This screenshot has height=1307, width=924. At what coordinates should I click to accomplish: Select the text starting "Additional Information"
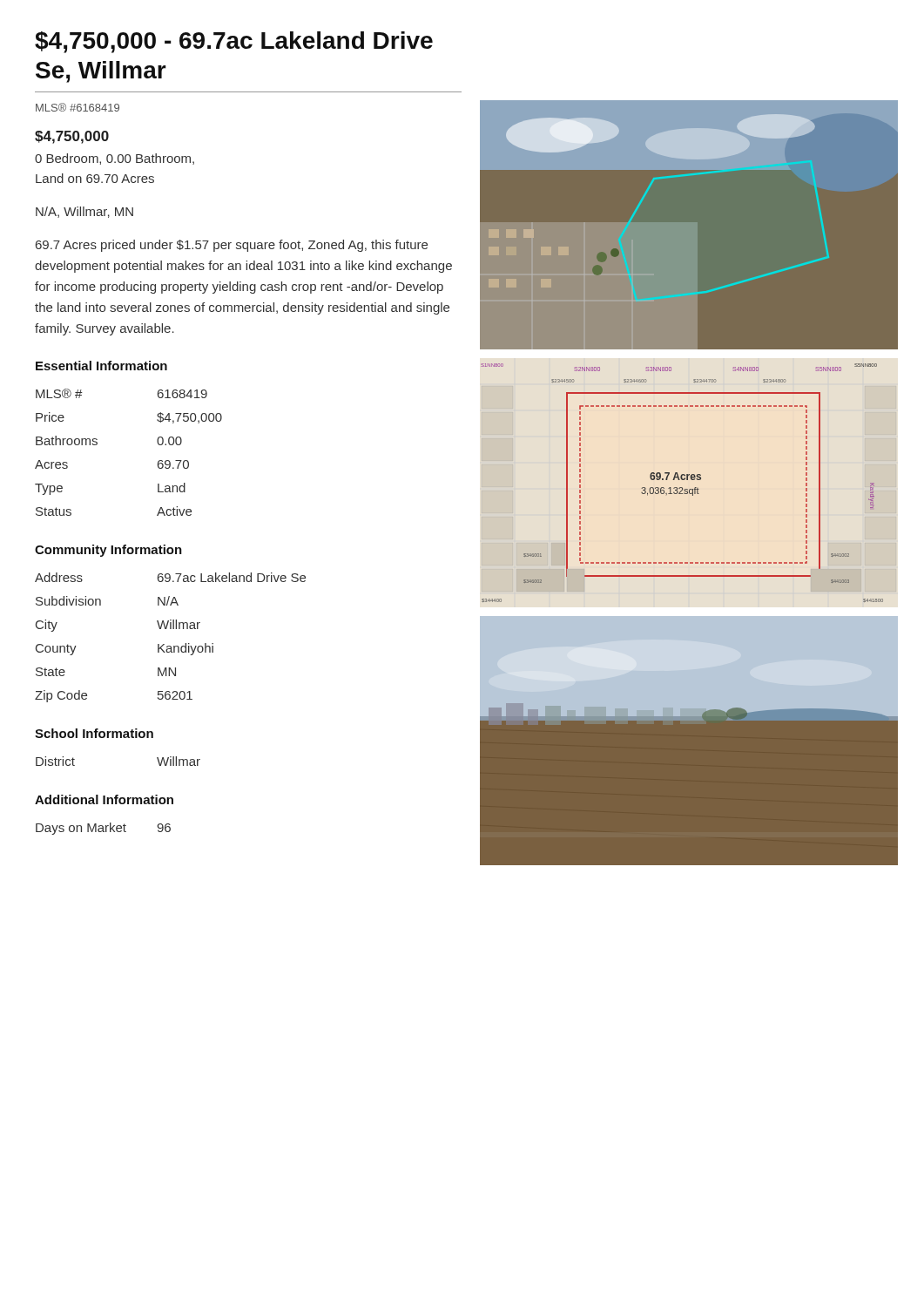coord(105,800)
